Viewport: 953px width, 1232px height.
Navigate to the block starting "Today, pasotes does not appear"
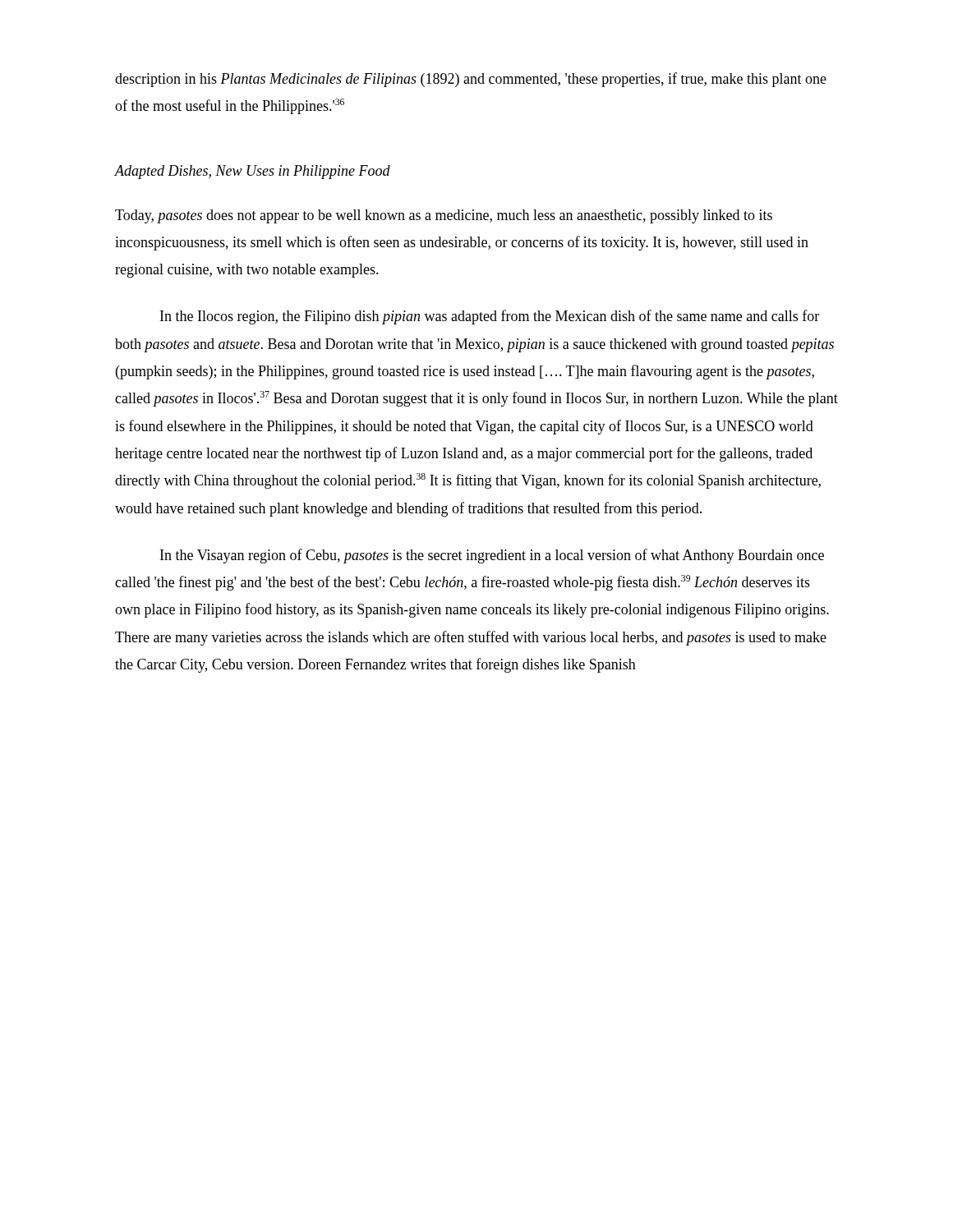(462, 242)
